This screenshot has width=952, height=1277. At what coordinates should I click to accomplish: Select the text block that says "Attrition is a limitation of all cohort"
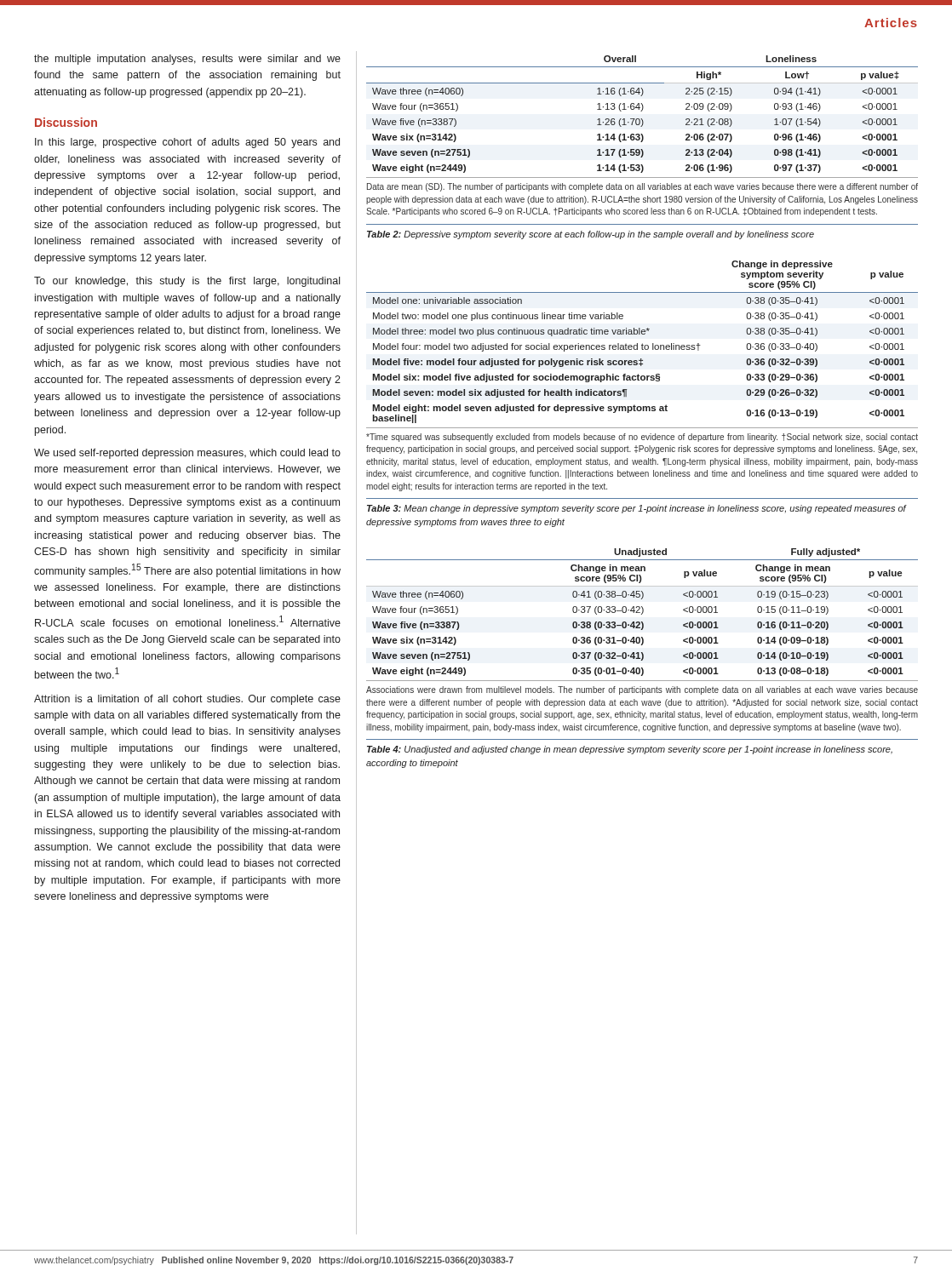click(x=187, y=798)
